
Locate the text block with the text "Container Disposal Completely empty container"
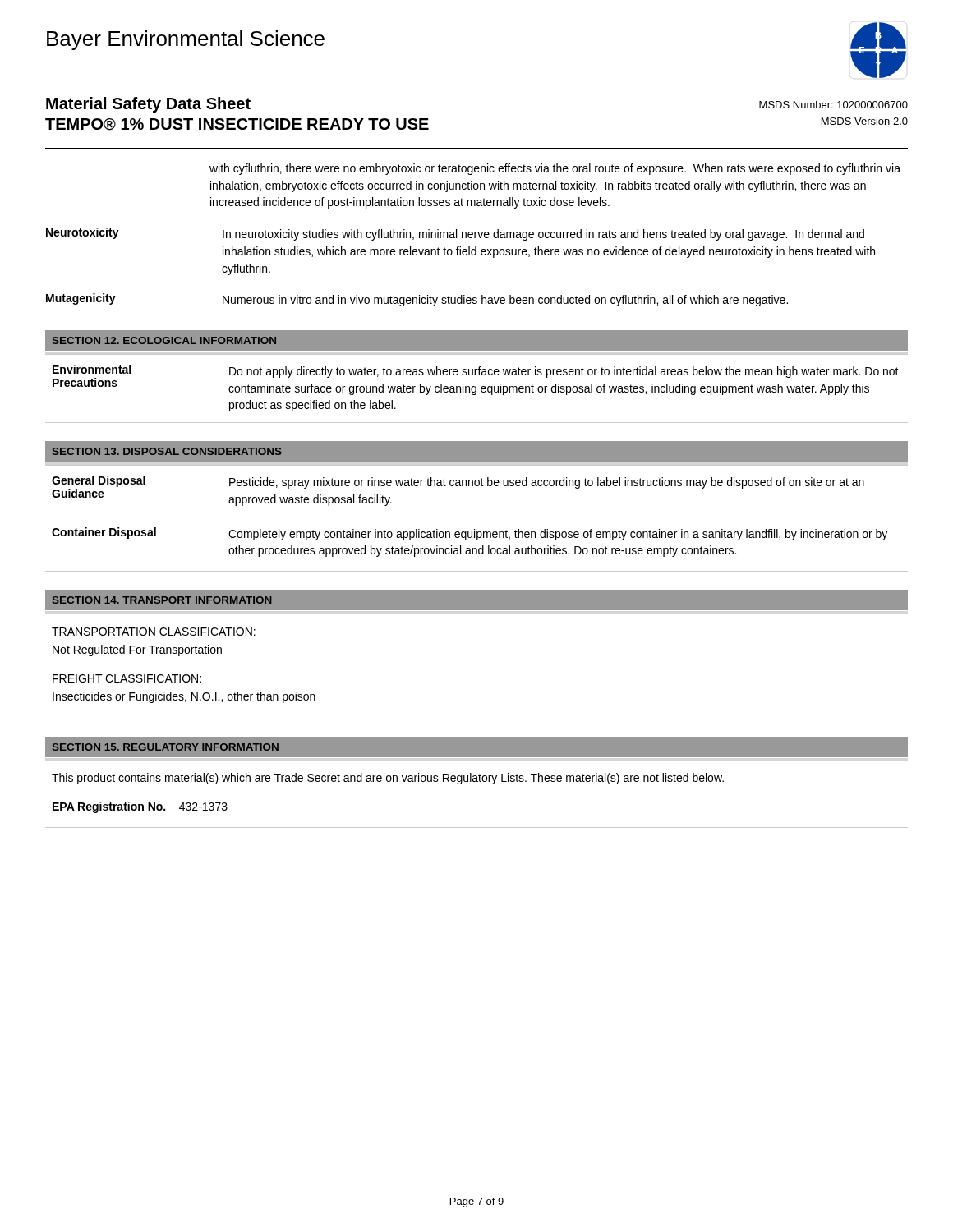[x=476, y=542]
